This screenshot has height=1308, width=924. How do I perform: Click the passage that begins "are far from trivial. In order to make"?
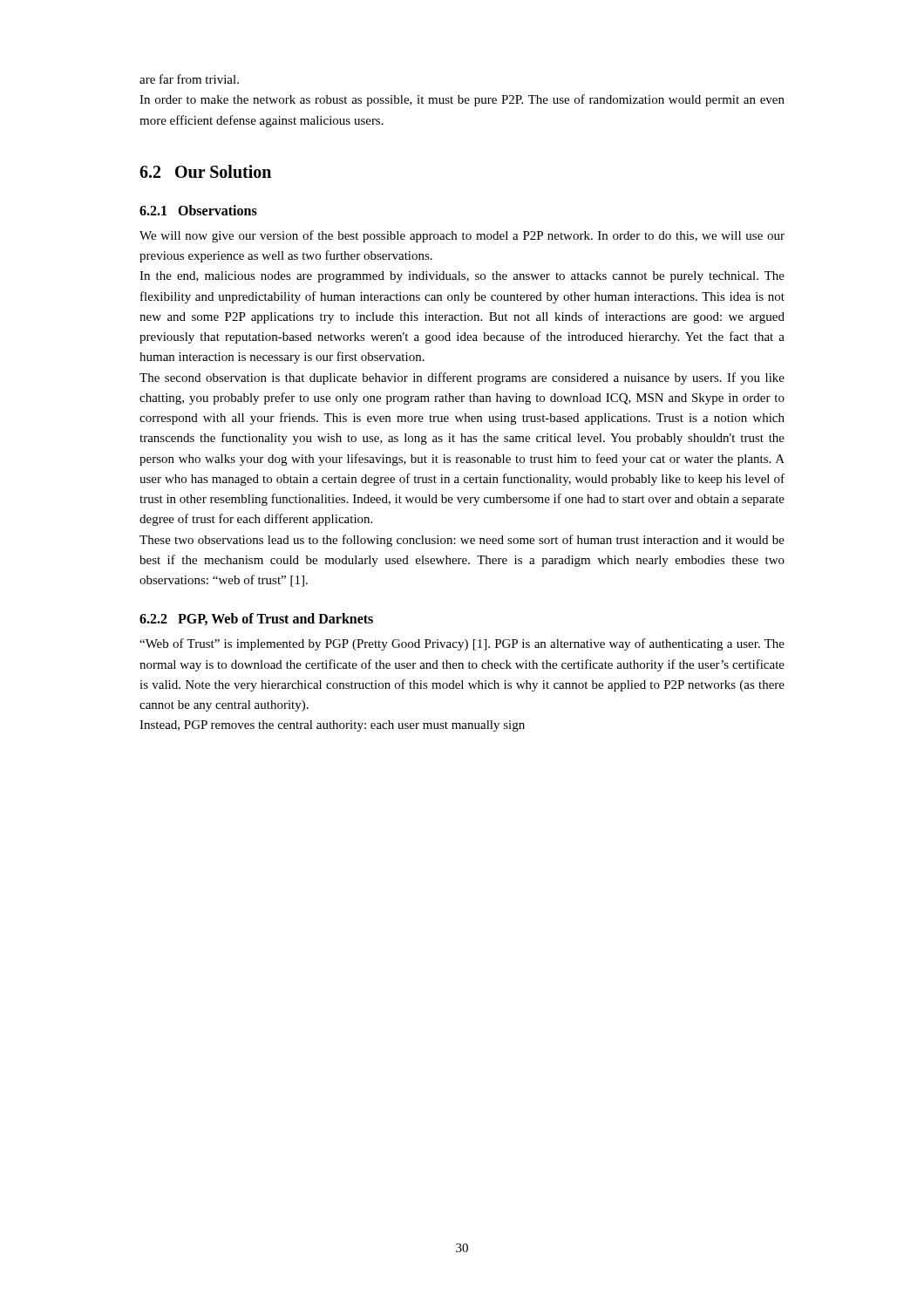pos(462,100)
